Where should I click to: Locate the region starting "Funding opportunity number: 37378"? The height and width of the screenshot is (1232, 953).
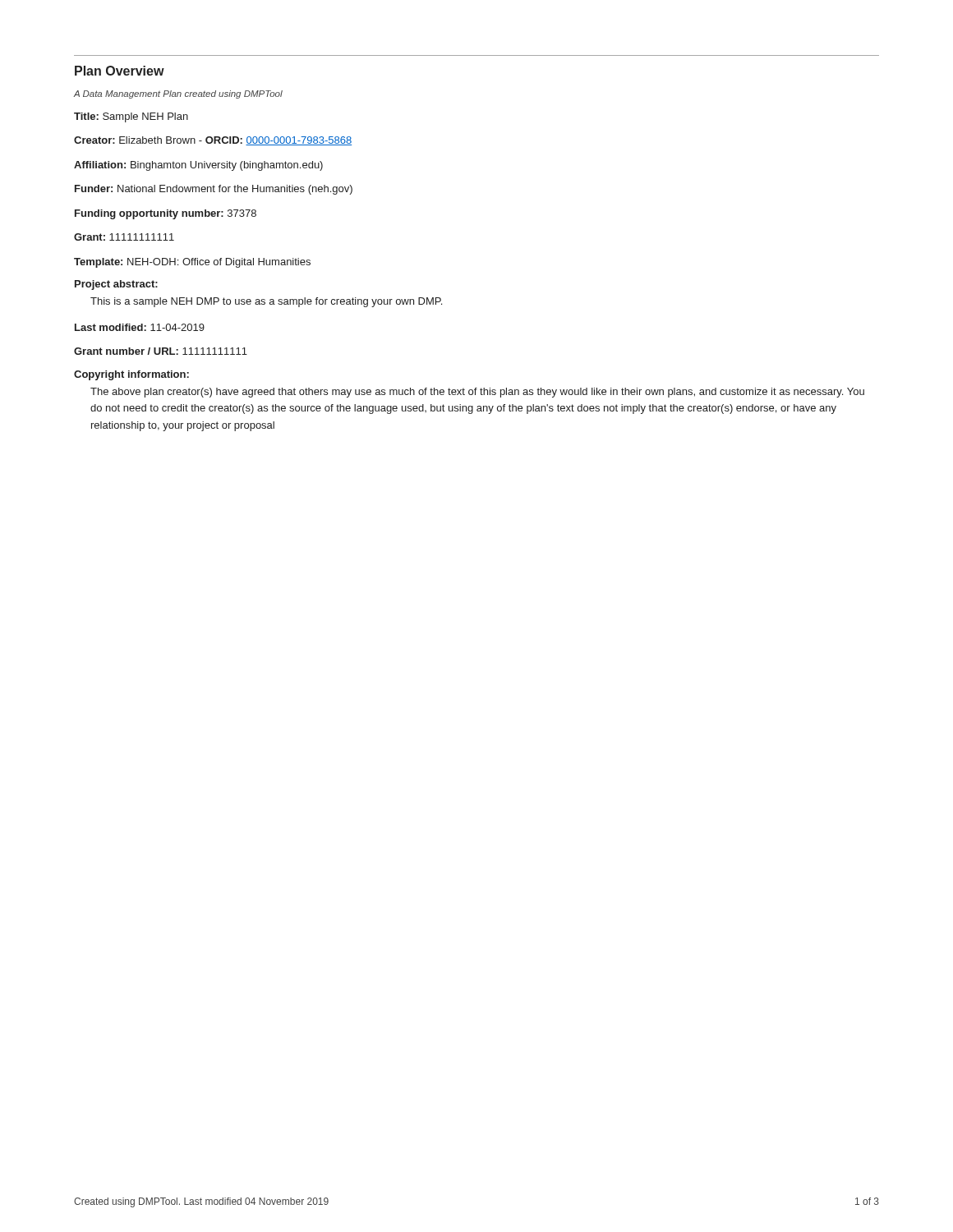pyautogui.click(x=165, y=213)
